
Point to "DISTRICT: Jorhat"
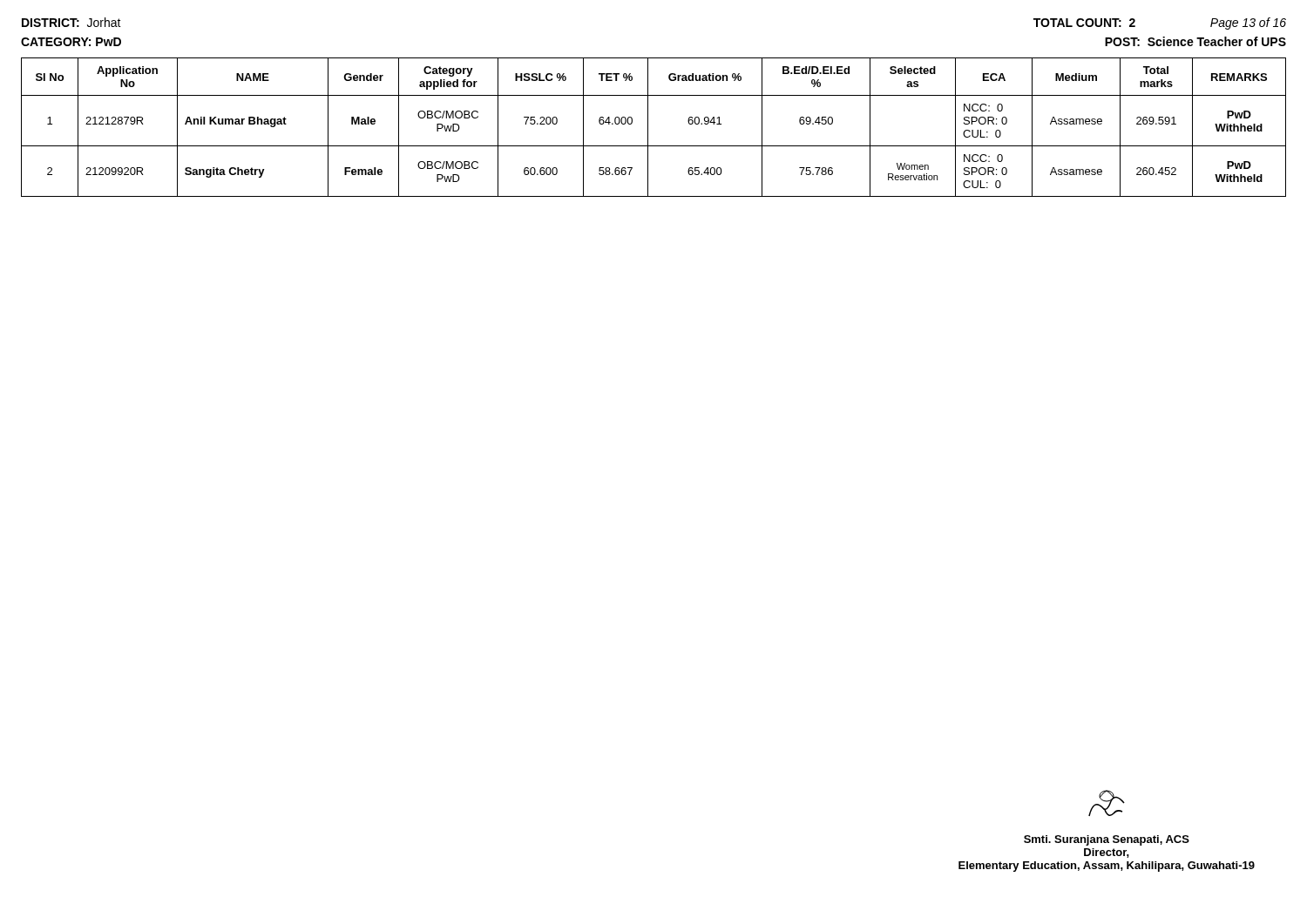click(x=71, y=23)
